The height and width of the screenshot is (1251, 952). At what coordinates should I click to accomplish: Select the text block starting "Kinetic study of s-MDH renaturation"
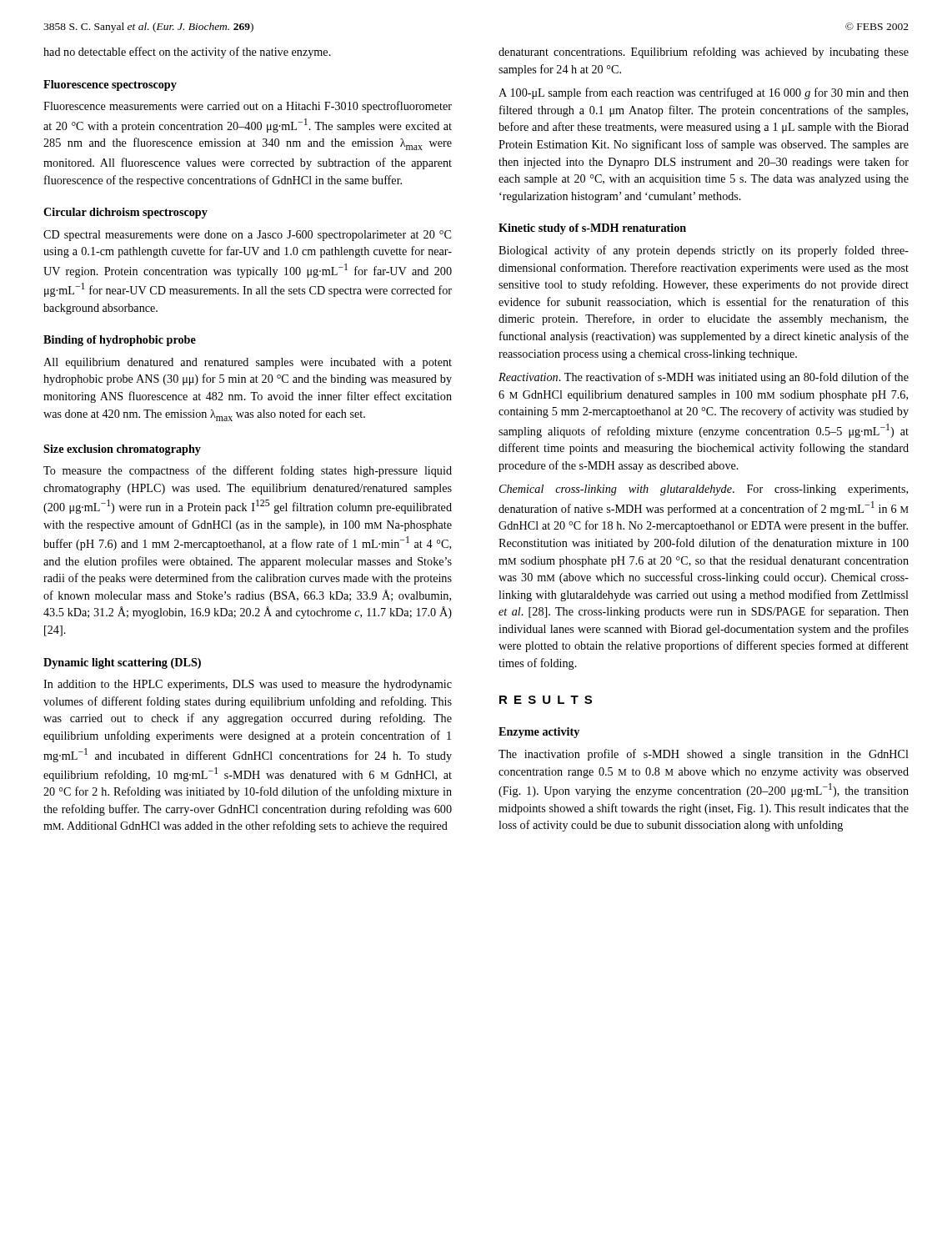coord(592,228)
